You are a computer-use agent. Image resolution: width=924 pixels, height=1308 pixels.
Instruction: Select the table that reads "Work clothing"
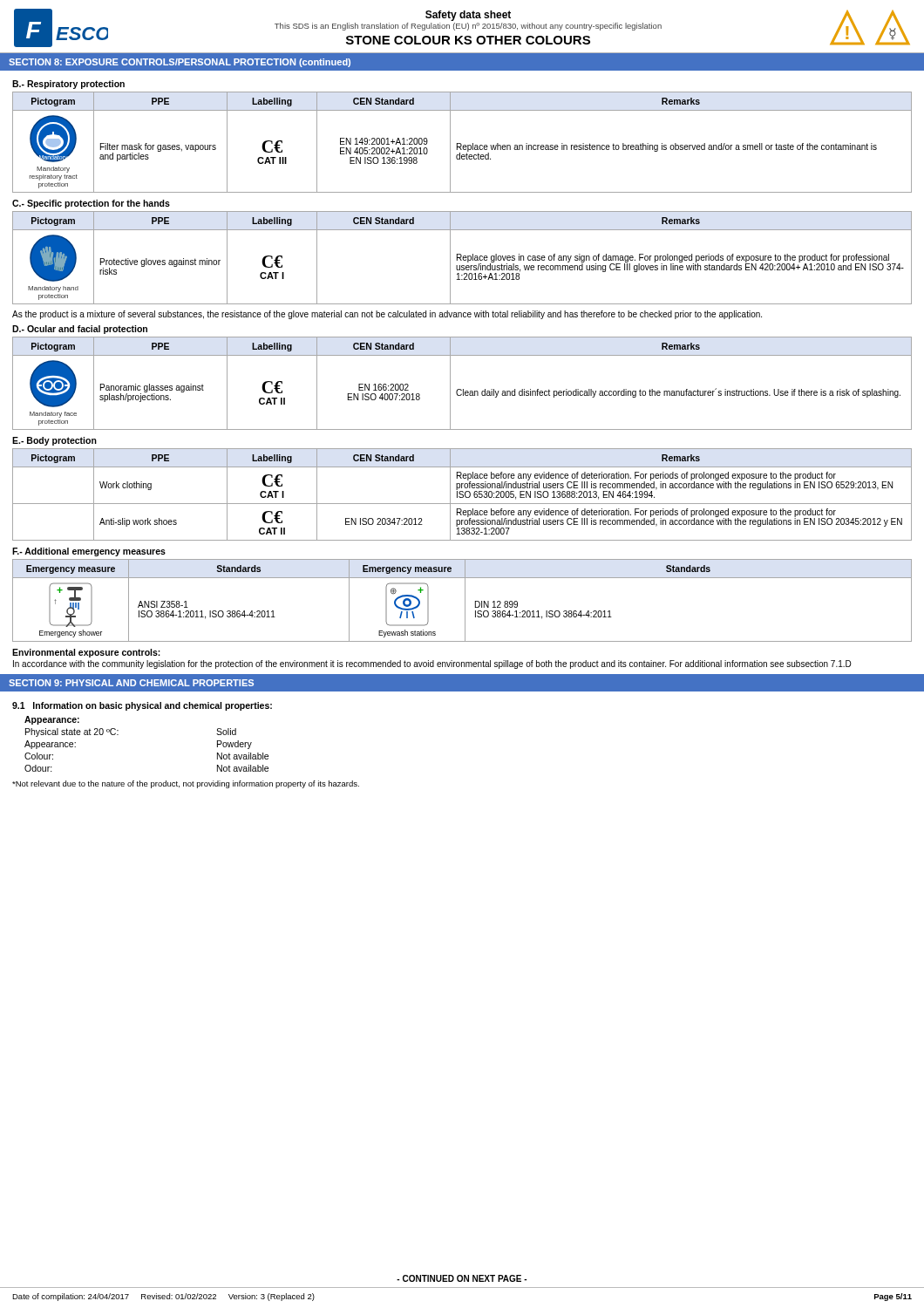(462, 494)
